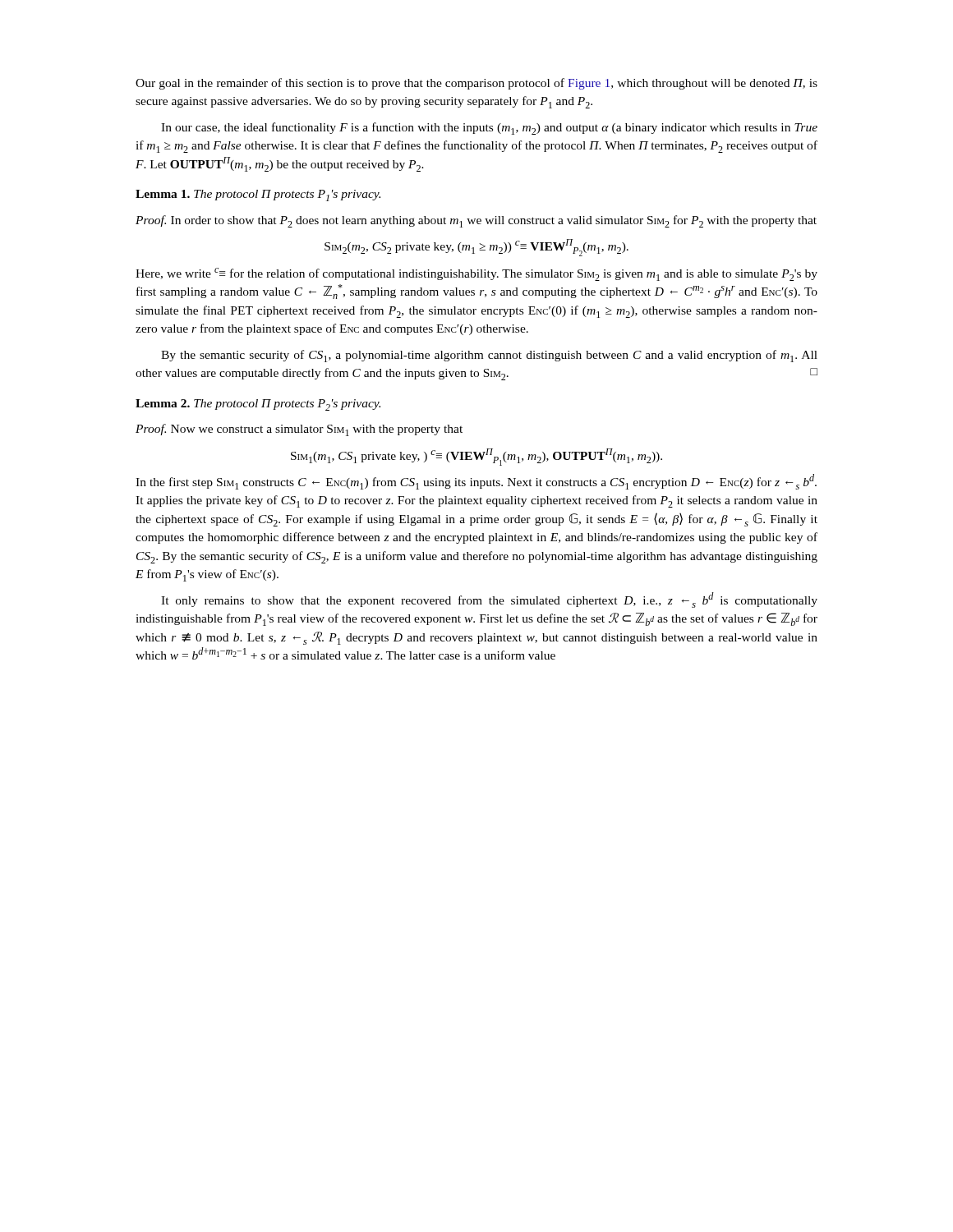
Task: Select the text block with the text "Lemma 1. The protocol"
Action: [258, 195]
